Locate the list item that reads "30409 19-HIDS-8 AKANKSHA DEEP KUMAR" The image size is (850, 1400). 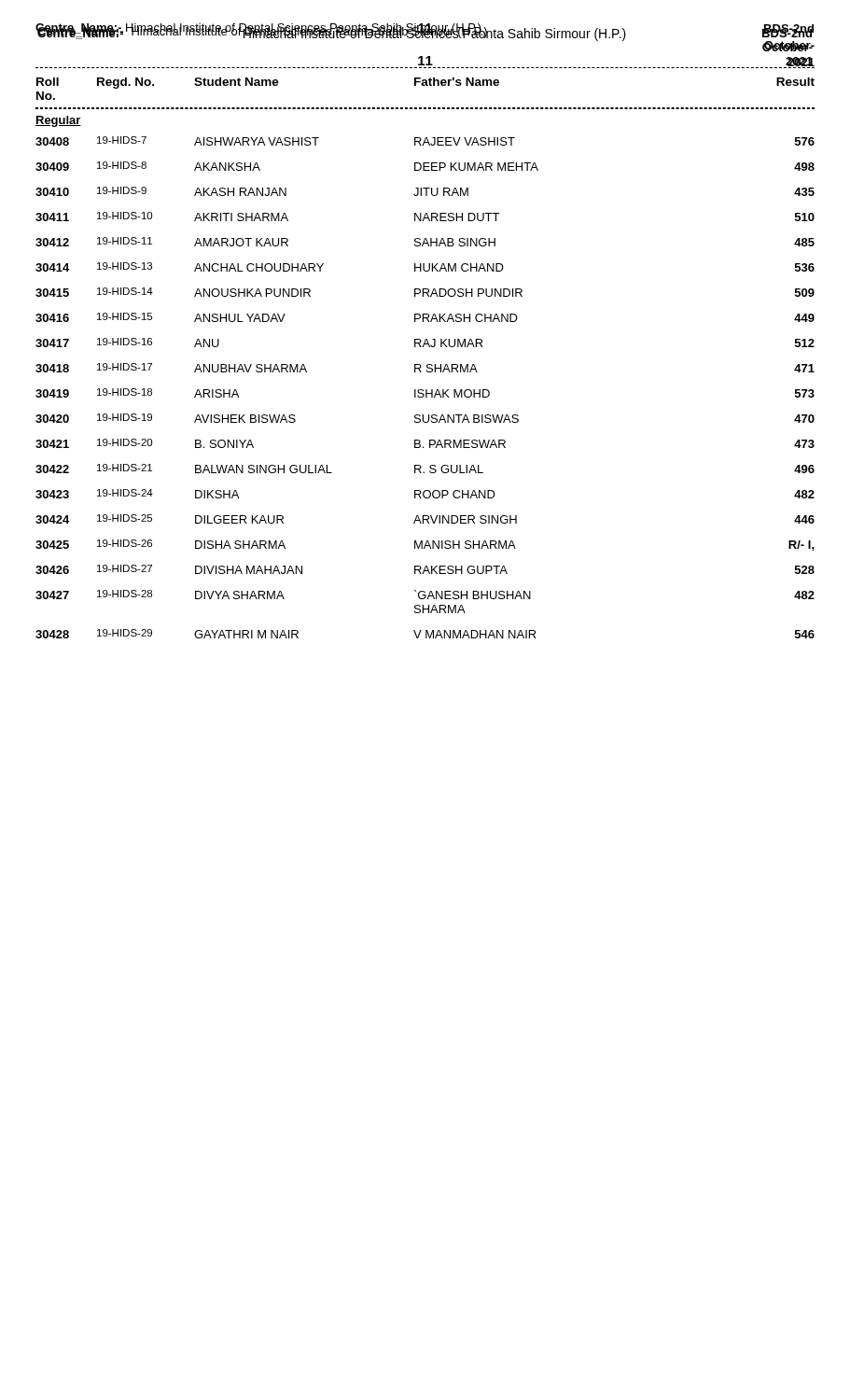(425, 167)
